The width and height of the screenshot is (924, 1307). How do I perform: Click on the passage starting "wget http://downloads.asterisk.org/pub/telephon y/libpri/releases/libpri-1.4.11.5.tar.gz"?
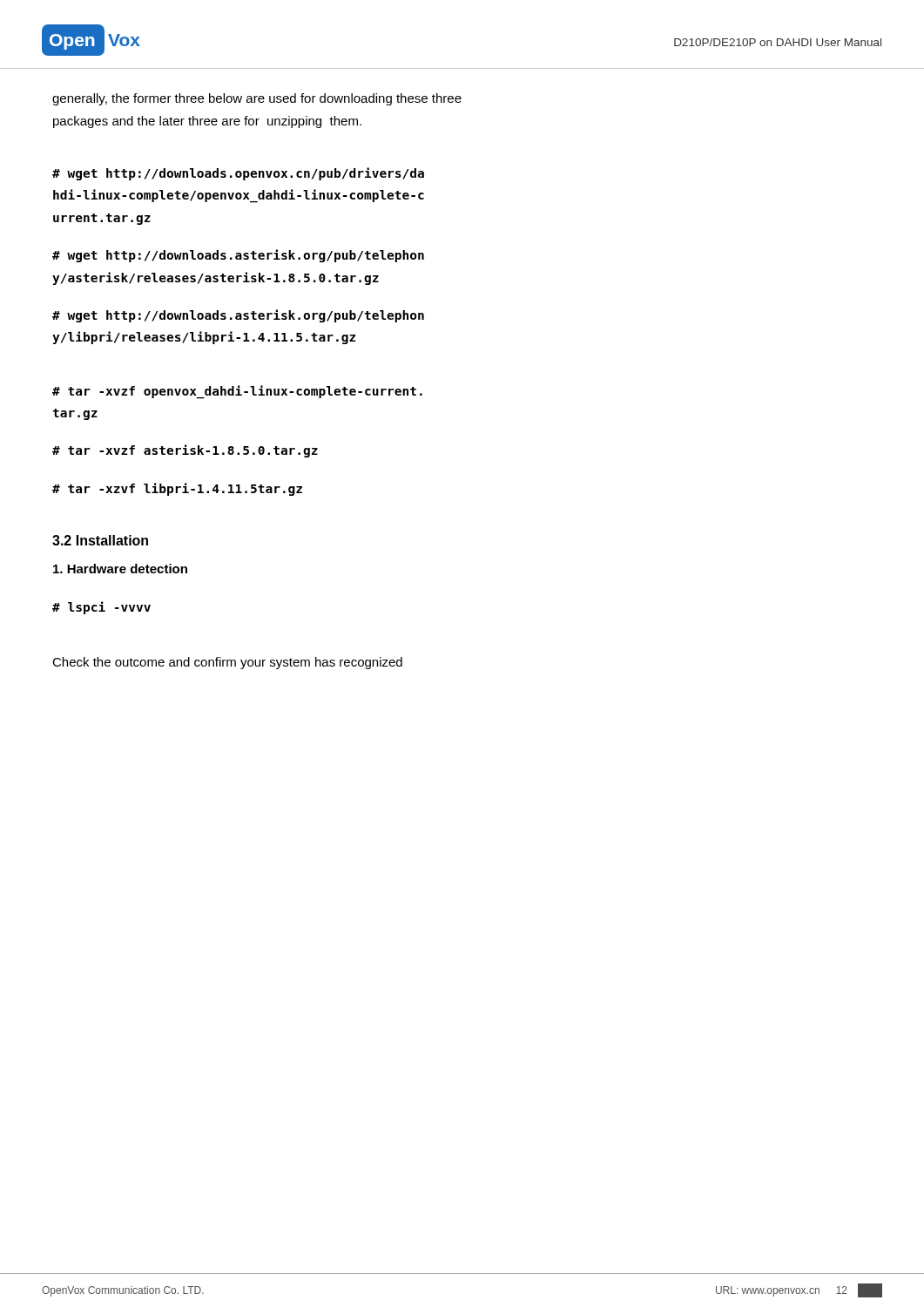pos(238,316)
